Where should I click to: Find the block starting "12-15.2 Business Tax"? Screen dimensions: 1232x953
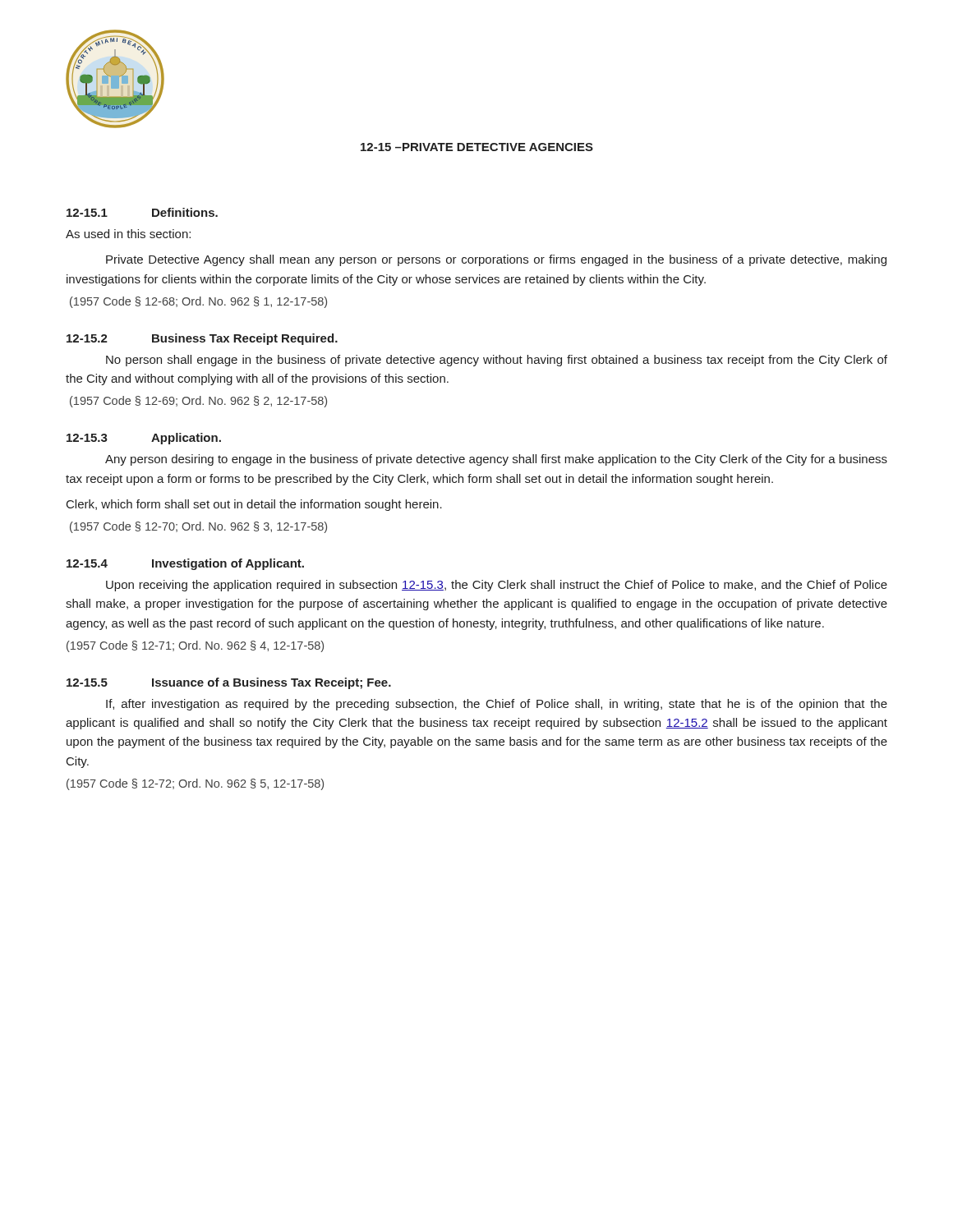pos(202,338)
